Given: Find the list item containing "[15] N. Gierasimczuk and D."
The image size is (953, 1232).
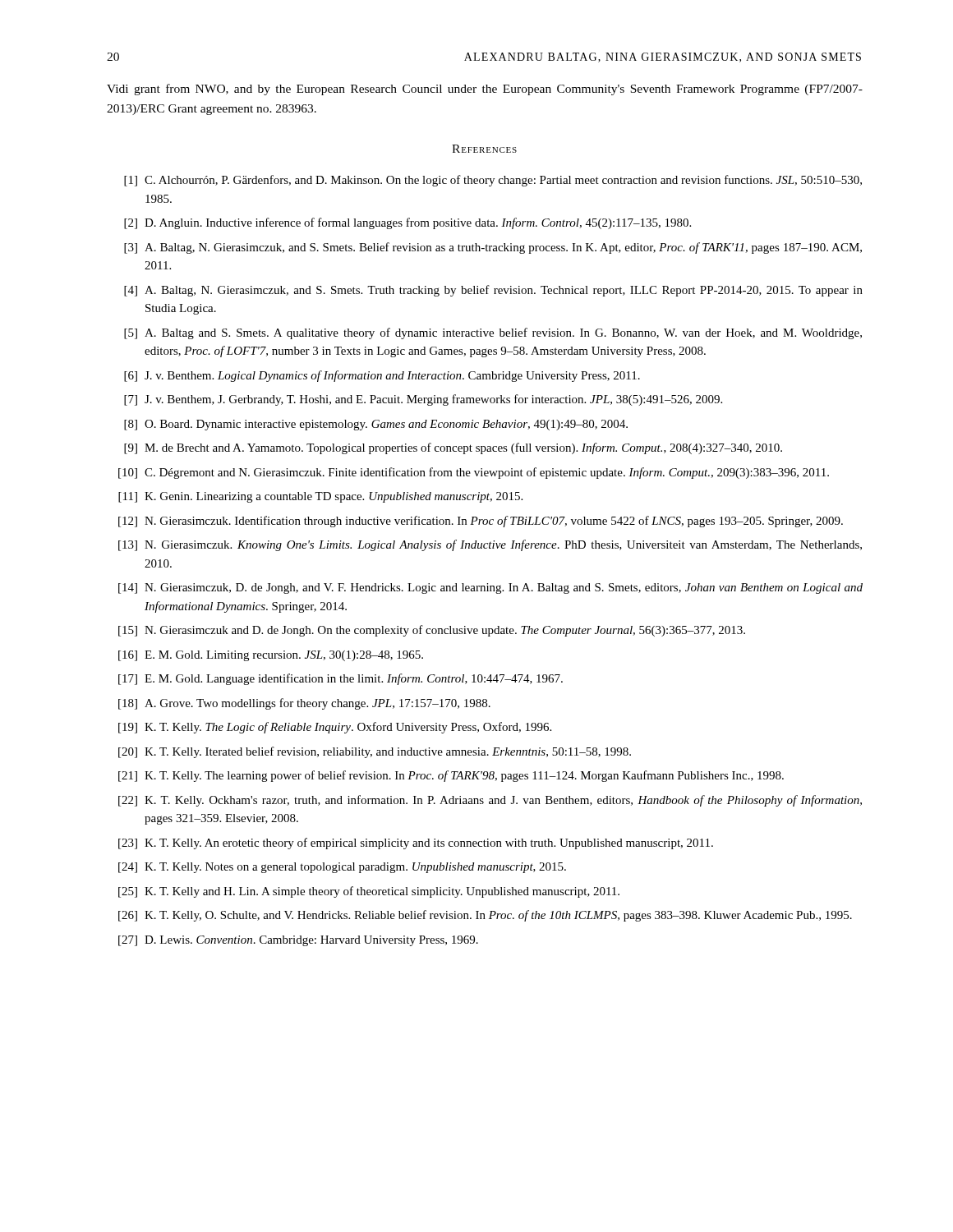Looking at the screenshot, I should 485,630.
